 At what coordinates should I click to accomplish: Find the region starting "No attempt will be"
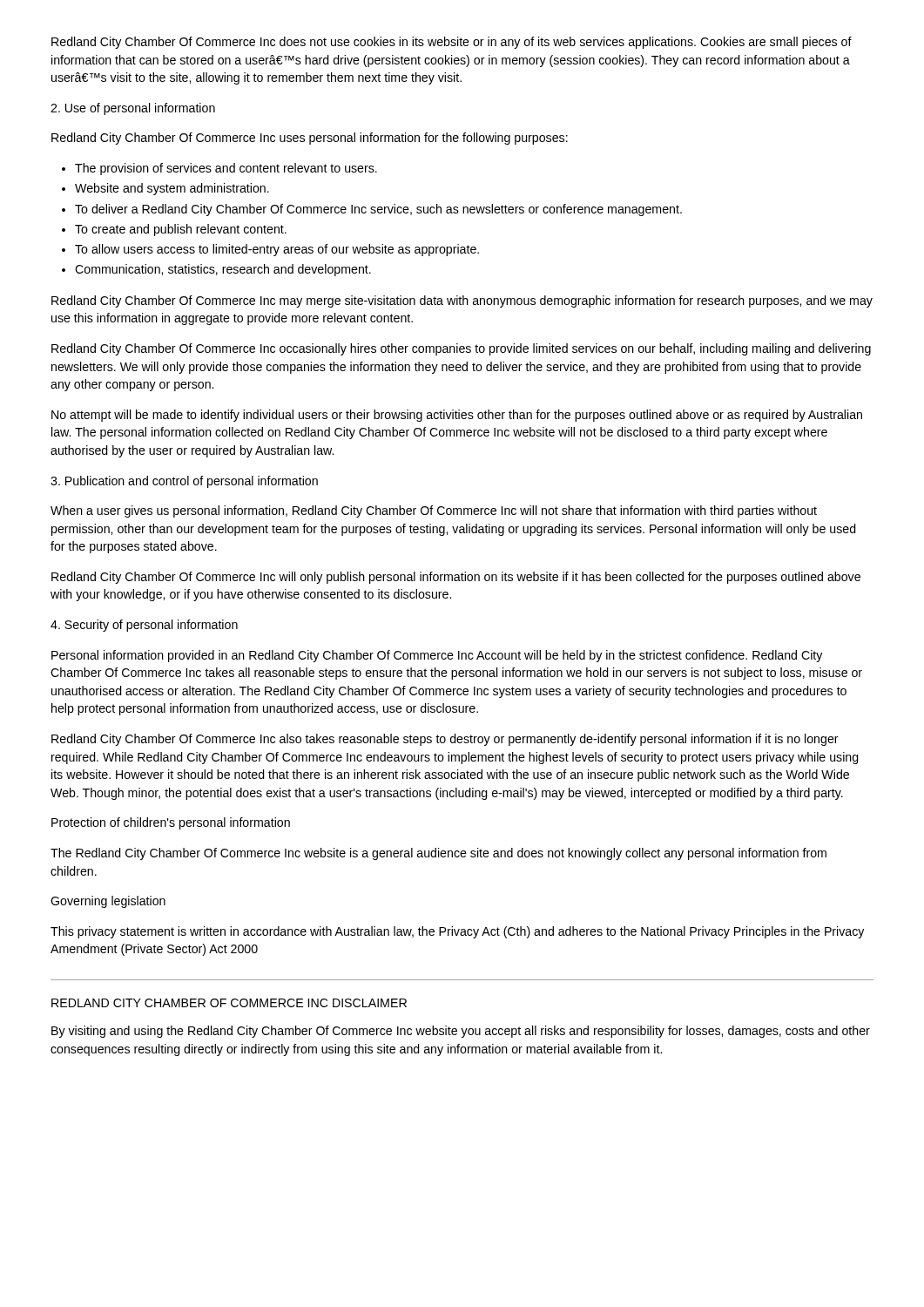pyautogui.click(x=457, y=432)
